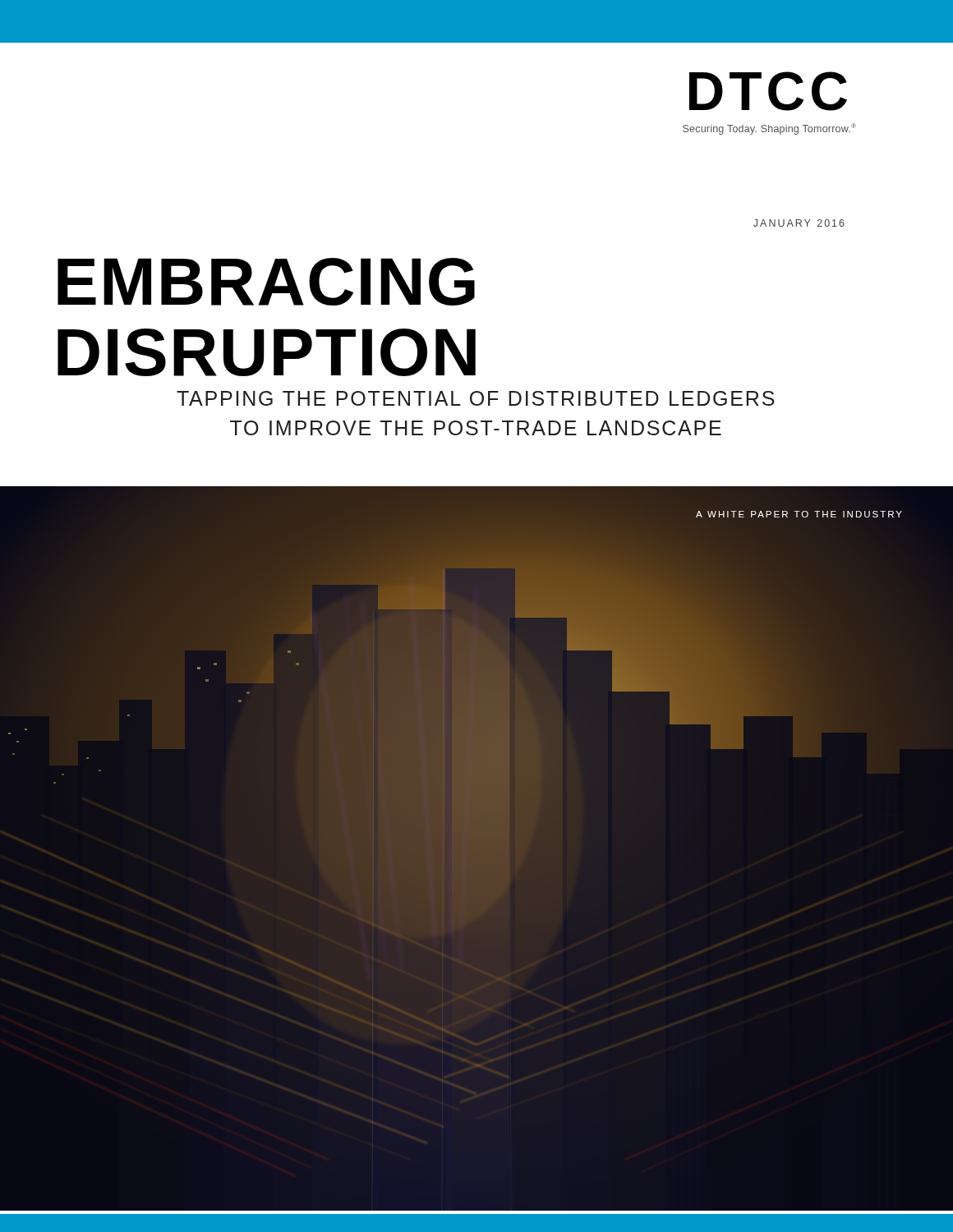Select the text block starting "TAPPING THE POTENTIAL OF DISTRIBUTED"
Image resolution: width=953 pixels, height=1232 pixels.
(476, 413)
